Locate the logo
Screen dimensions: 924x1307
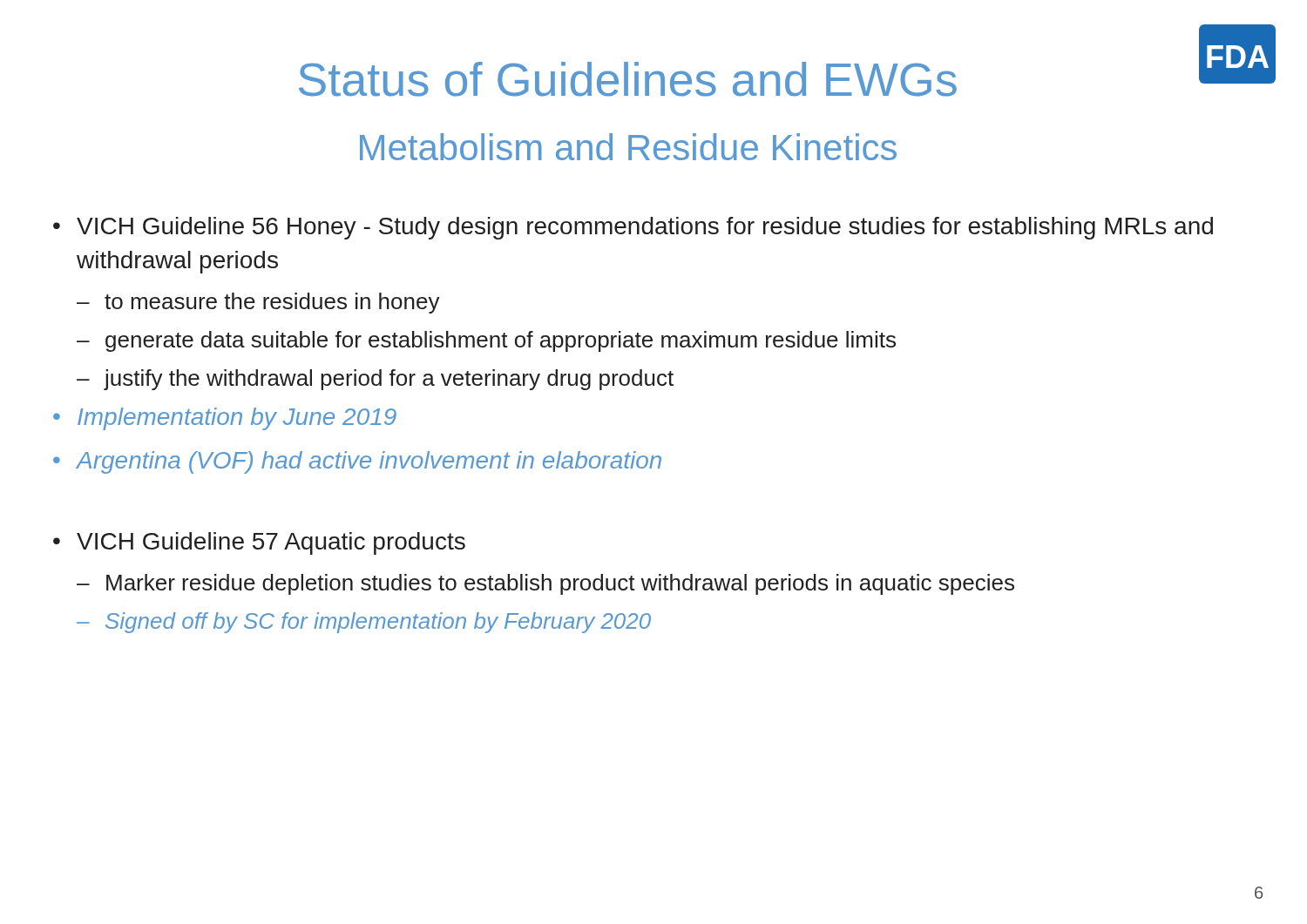(1237, 56)
